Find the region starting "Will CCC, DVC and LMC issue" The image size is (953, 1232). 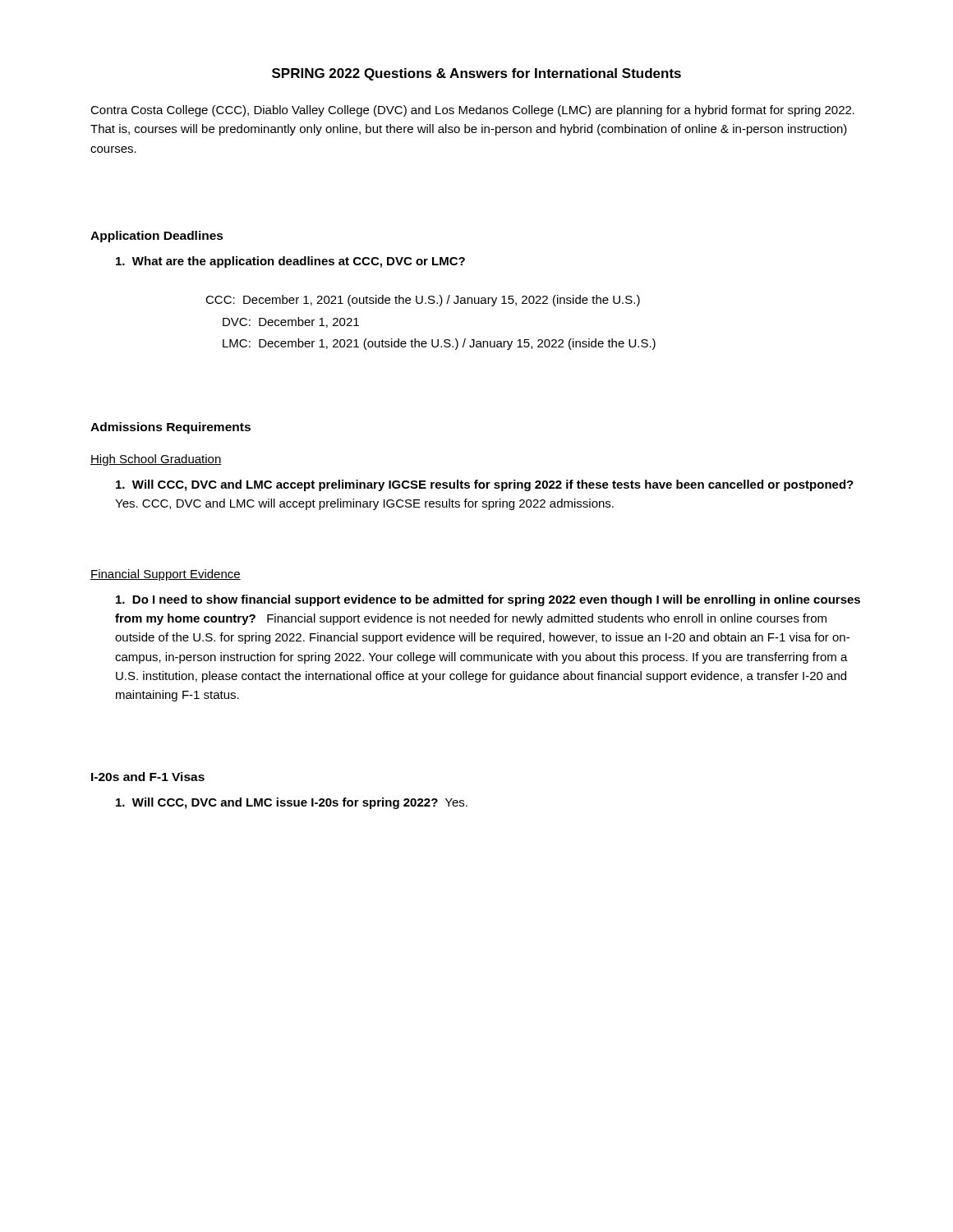[292, 802]
